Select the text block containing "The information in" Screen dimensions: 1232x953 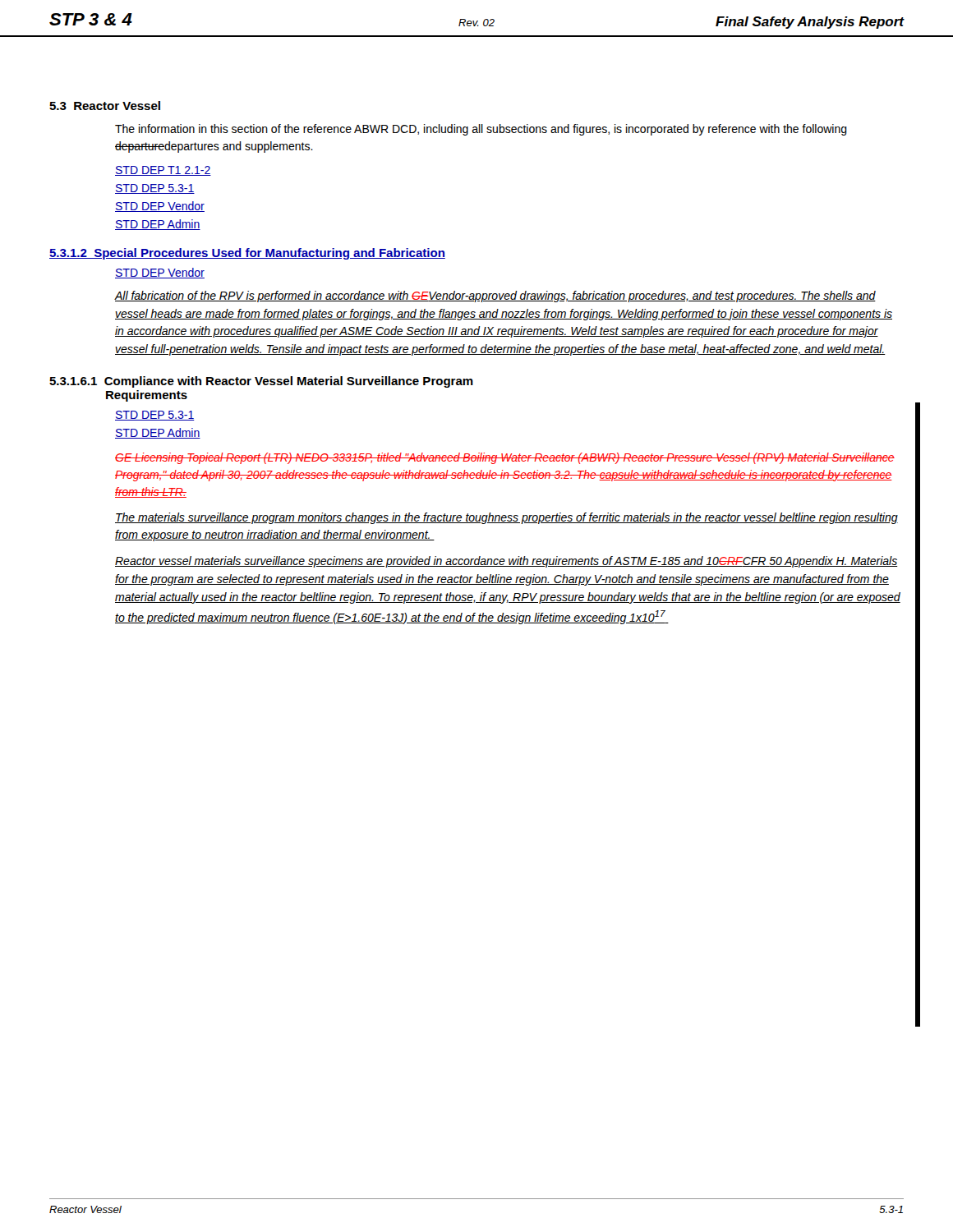click(481, 138)
